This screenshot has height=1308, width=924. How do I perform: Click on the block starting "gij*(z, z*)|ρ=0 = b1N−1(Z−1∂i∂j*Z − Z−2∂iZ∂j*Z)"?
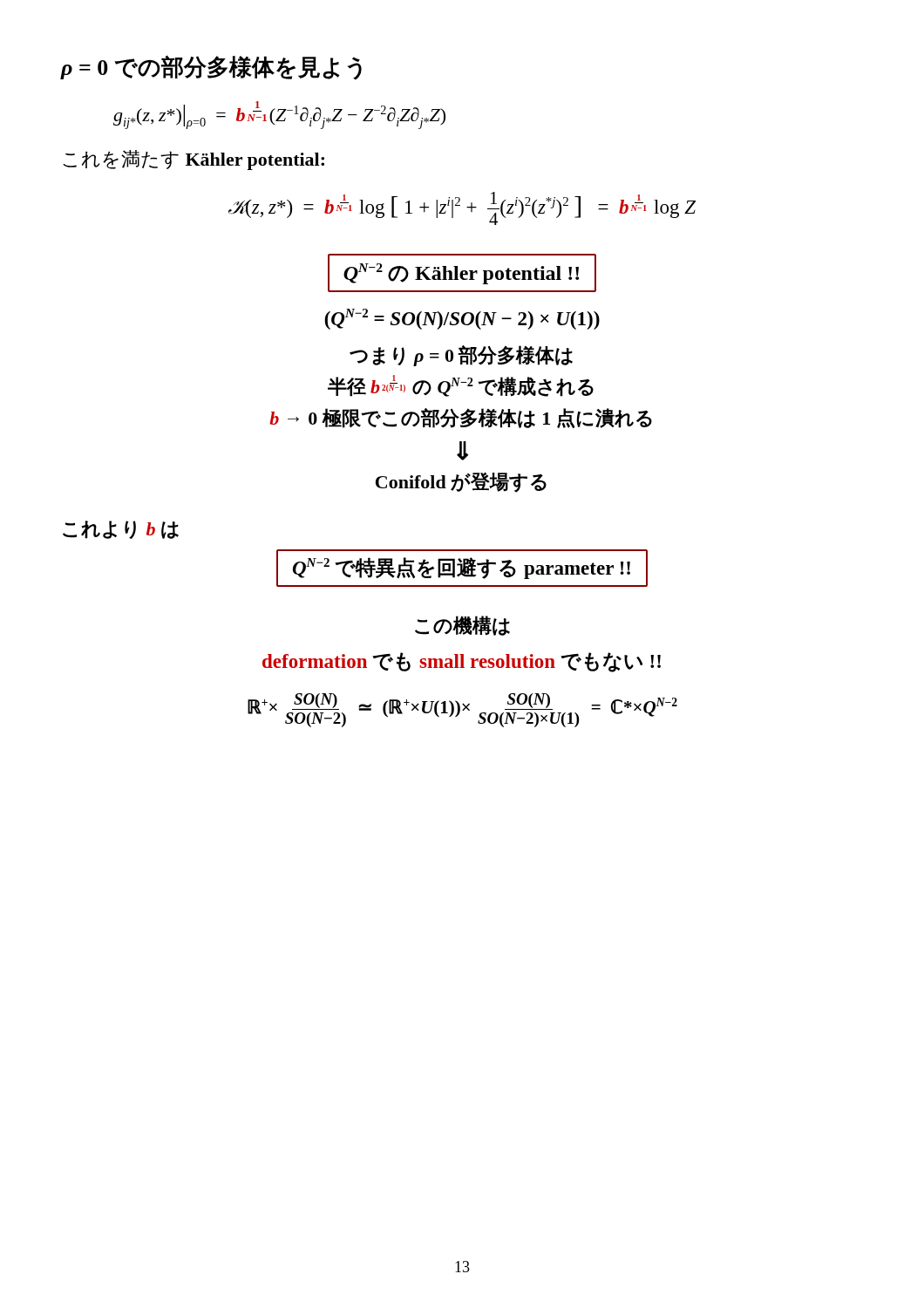coord(280,113)
